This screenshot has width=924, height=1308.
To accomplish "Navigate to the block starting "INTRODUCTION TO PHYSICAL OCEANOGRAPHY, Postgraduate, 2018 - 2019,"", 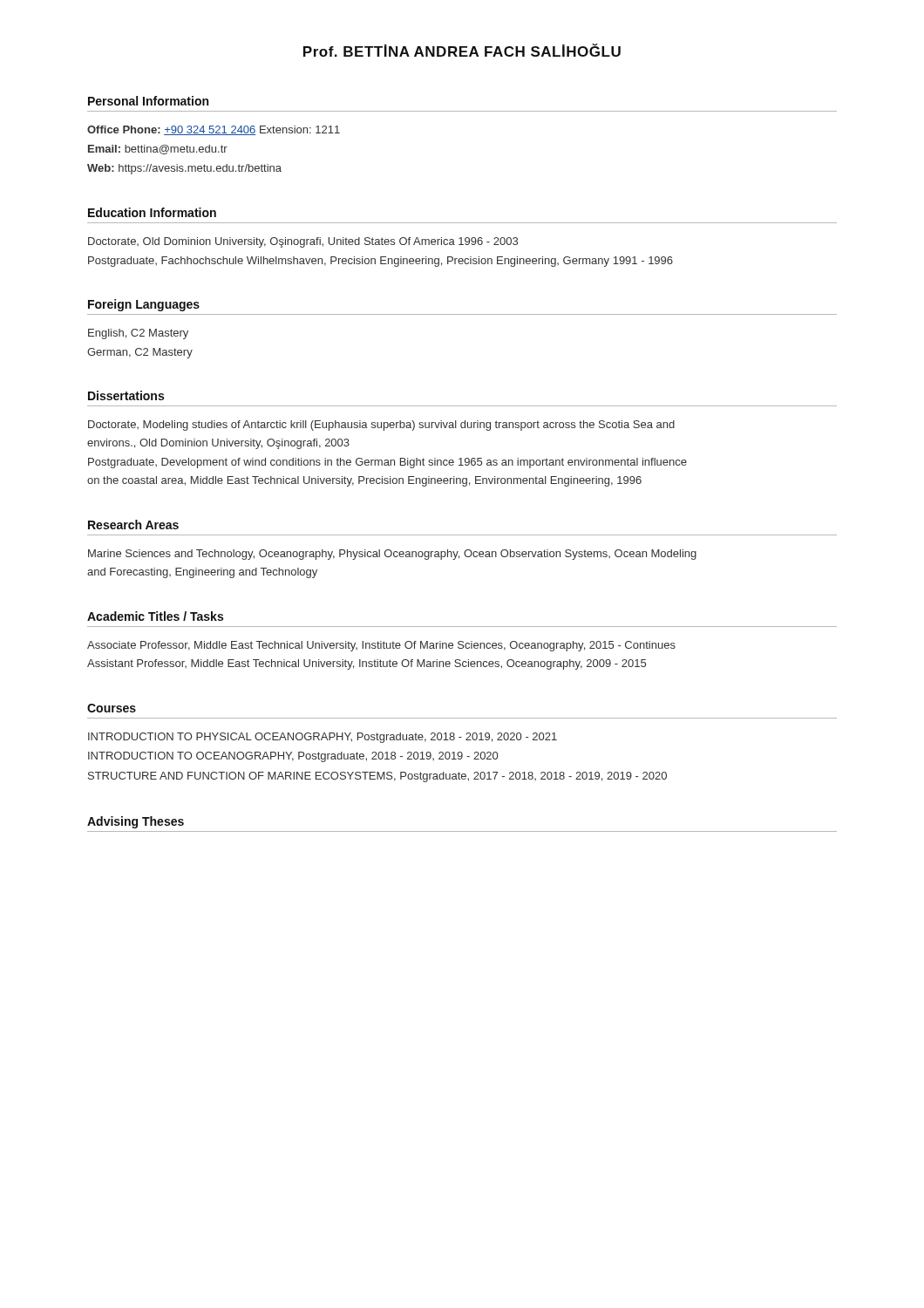I will pyautogui.click(x=377, y=756).
